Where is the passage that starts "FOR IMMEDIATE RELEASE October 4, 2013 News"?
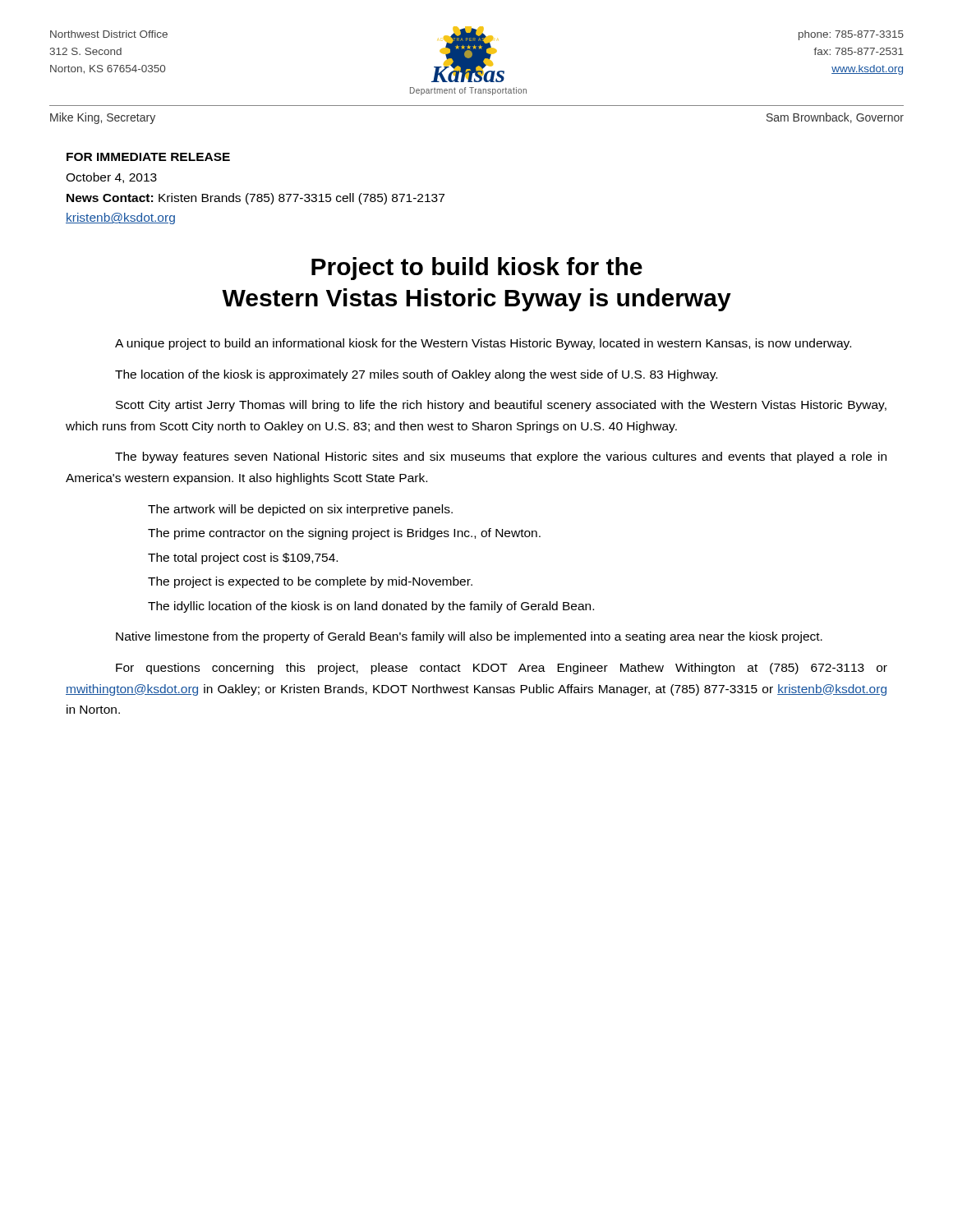 [x=255, y=187]
